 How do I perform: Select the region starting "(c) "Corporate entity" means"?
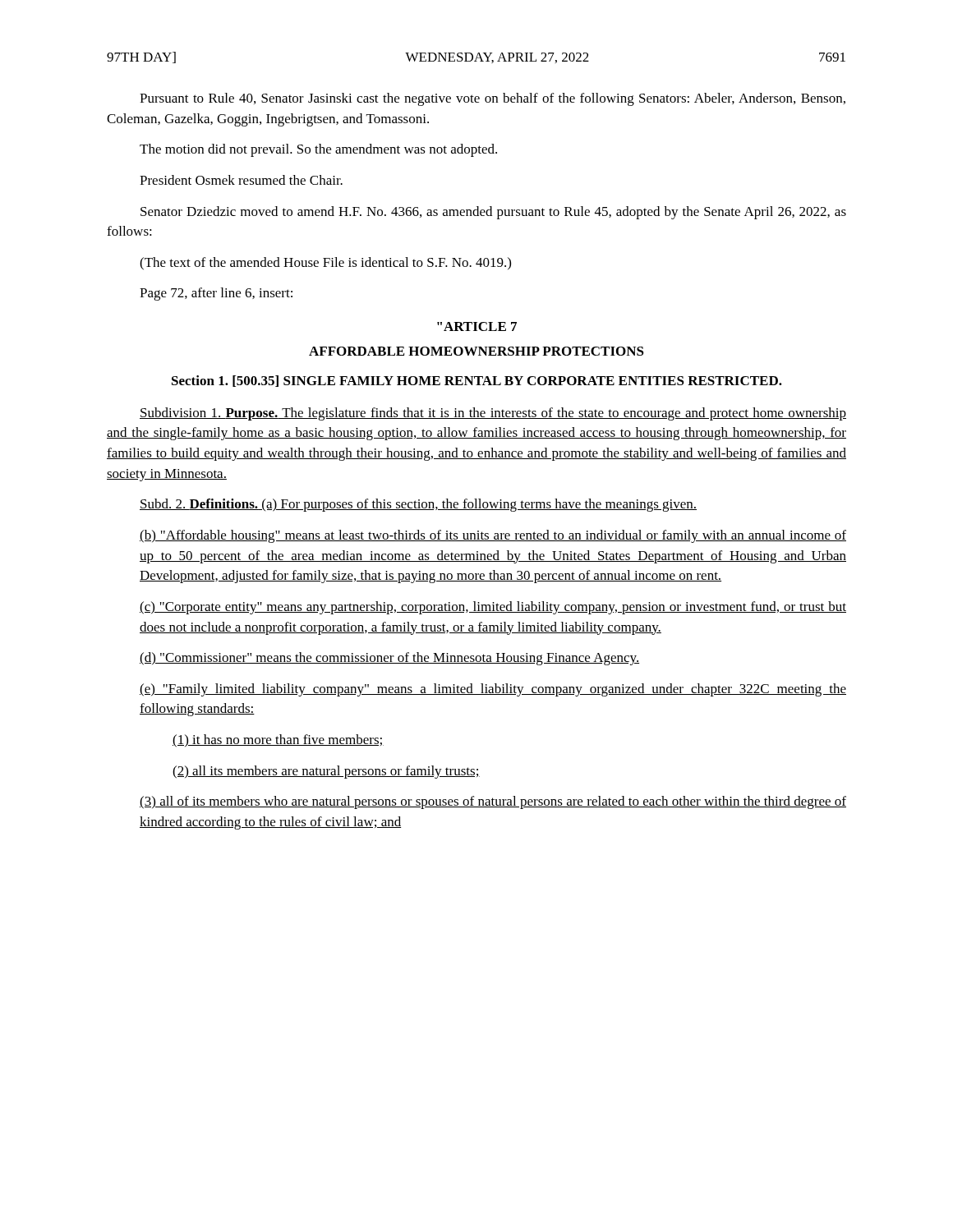(x=493, y=617)
